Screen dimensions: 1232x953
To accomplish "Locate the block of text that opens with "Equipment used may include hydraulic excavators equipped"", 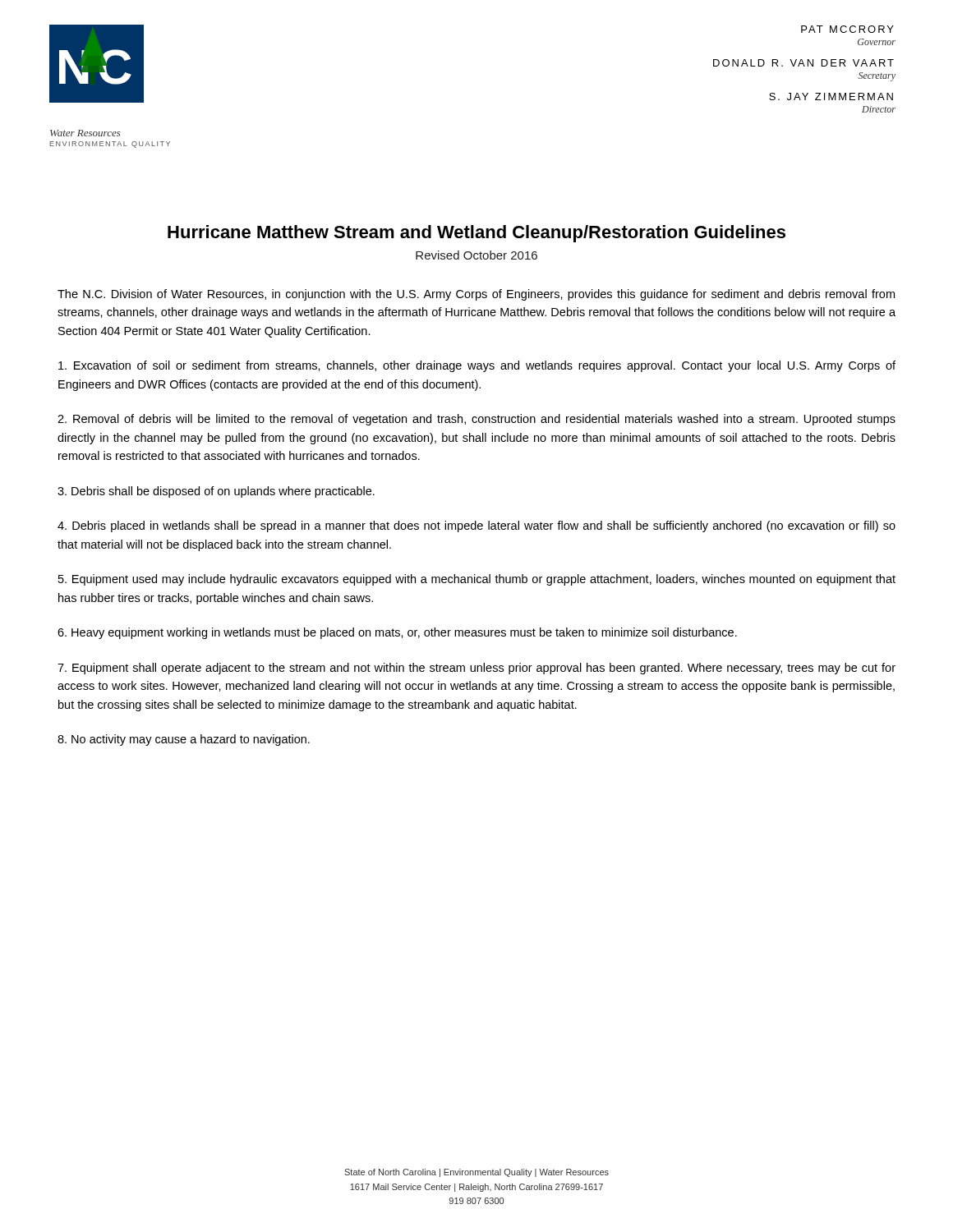I will pyautogui.click(x=476, y=589).
